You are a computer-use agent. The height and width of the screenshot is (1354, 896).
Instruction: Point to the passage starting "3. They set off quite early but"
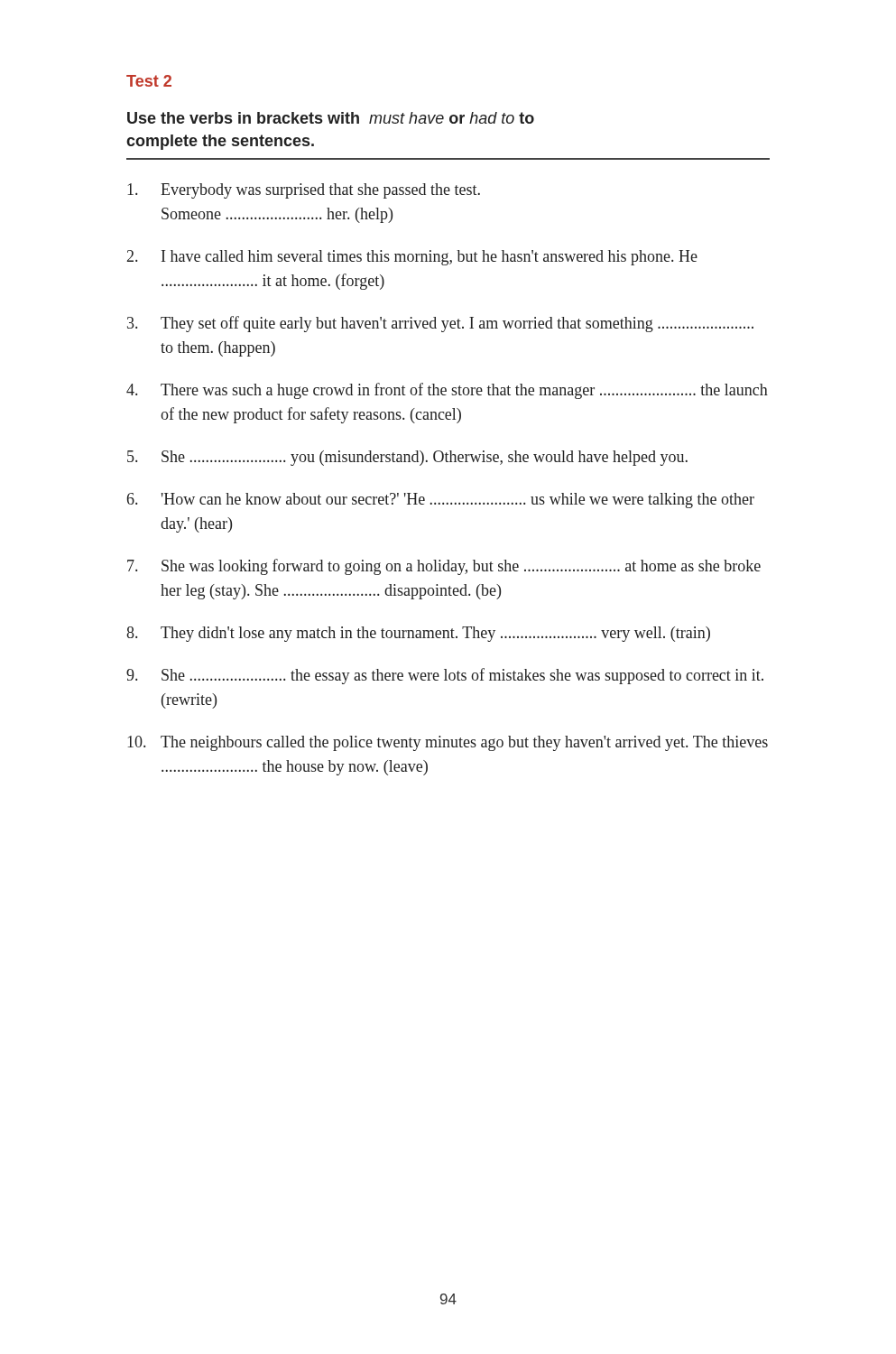click(448, 336)
